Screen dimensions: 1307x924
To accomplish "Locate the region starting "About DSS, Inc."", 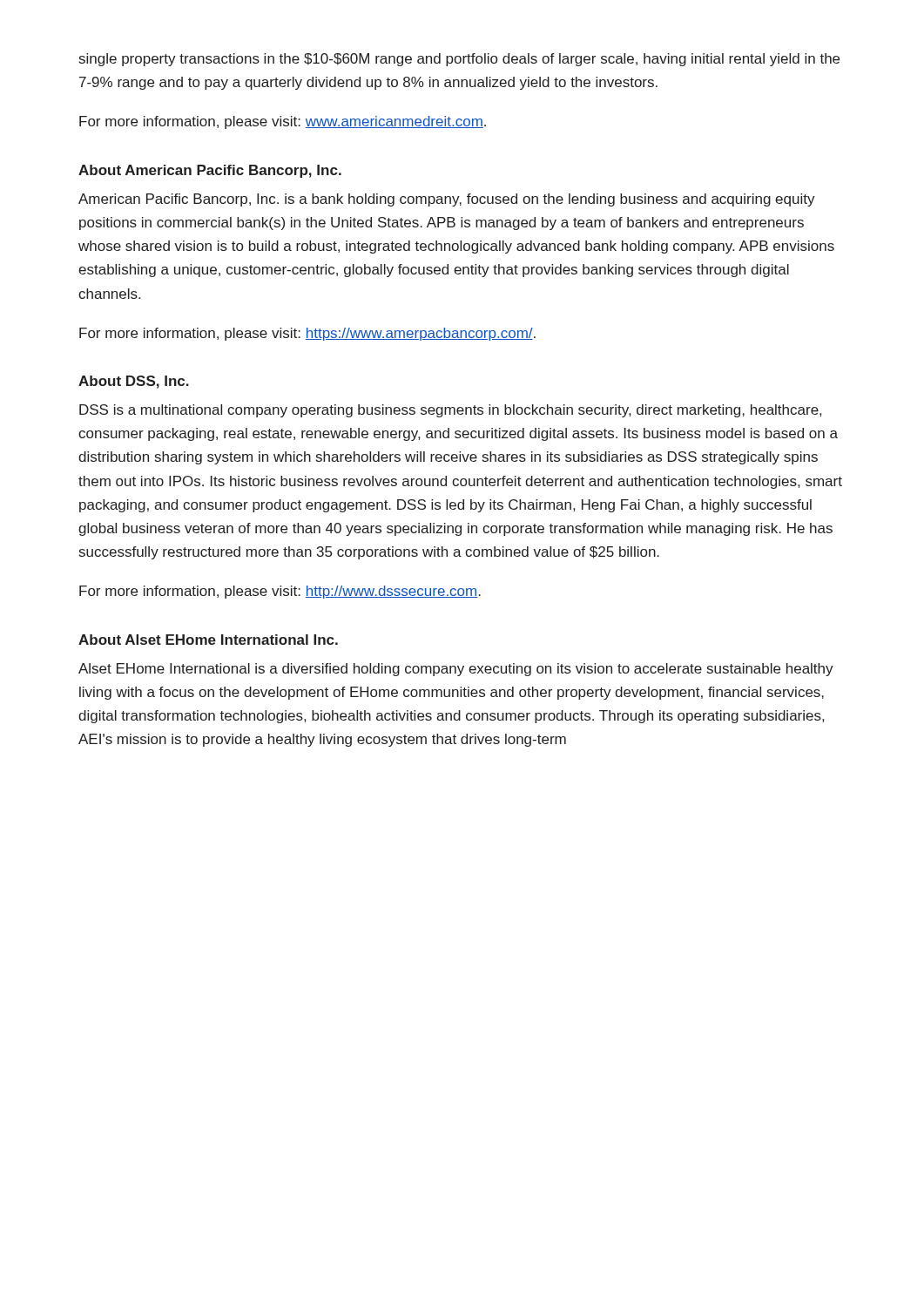I will (134, 381).
